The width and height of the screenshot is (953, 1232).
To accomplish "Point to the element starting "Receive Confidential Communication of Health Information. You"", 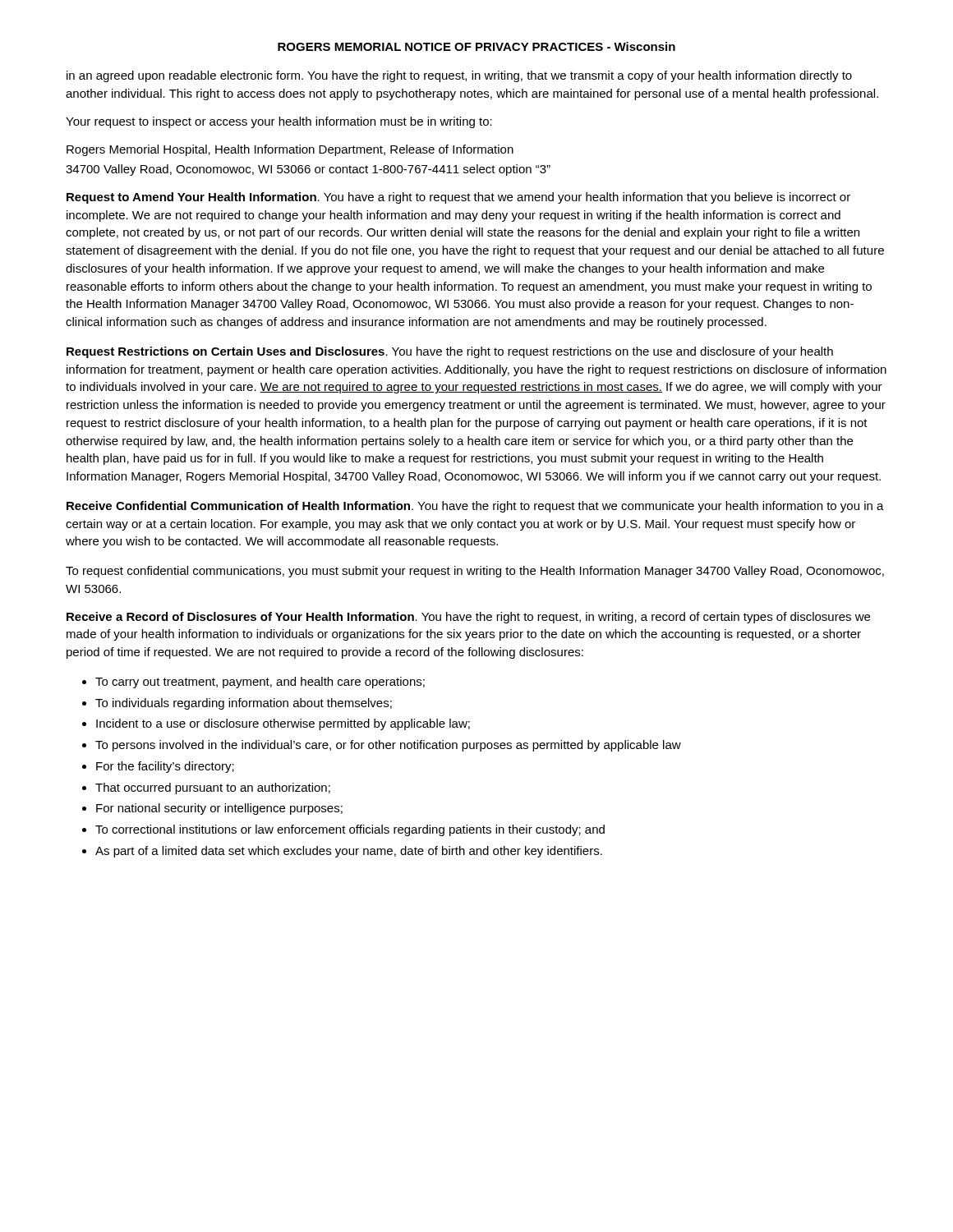I will click(x=475, y=523).
